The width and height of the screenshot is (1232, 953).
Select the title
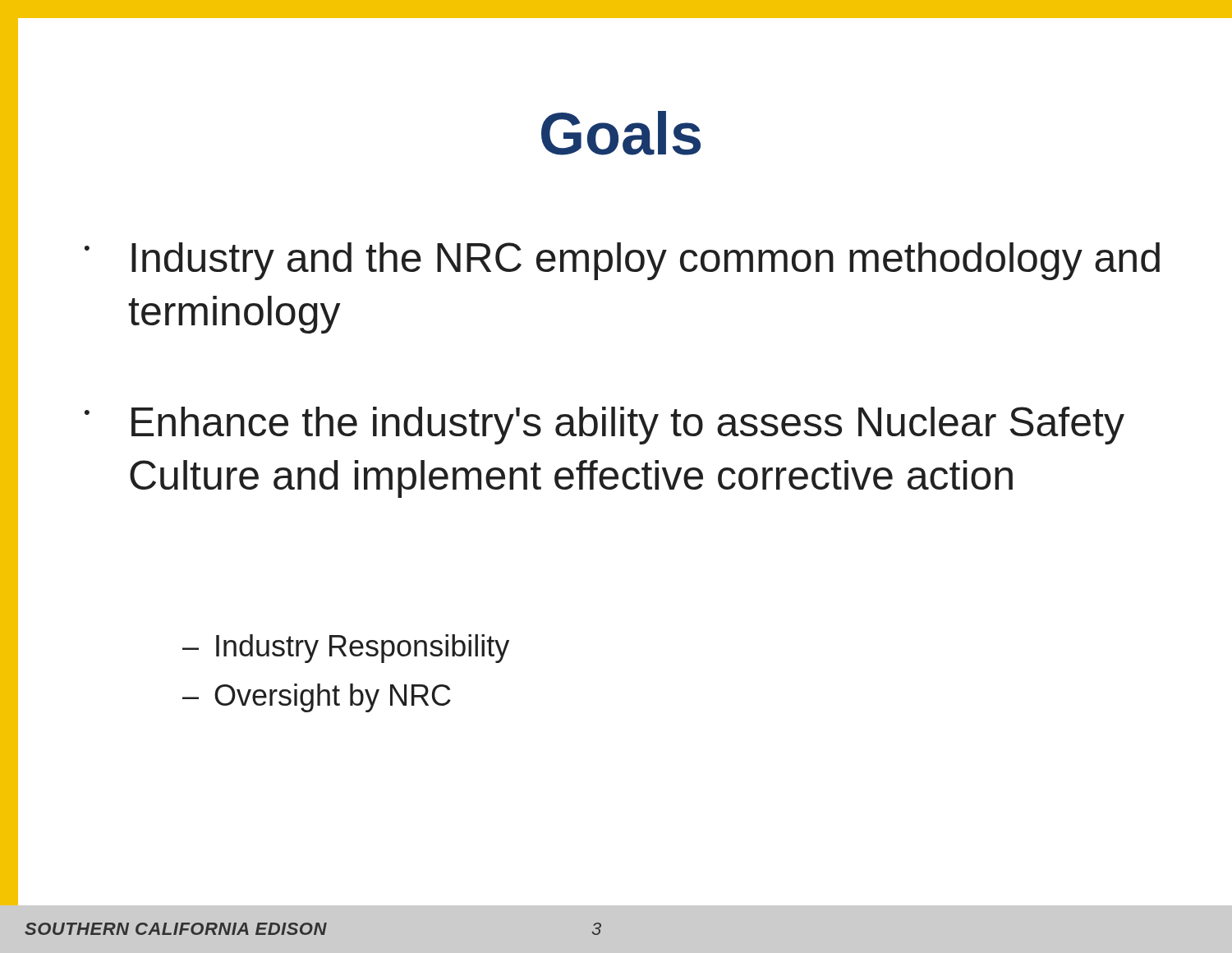(x=621, y=134)
